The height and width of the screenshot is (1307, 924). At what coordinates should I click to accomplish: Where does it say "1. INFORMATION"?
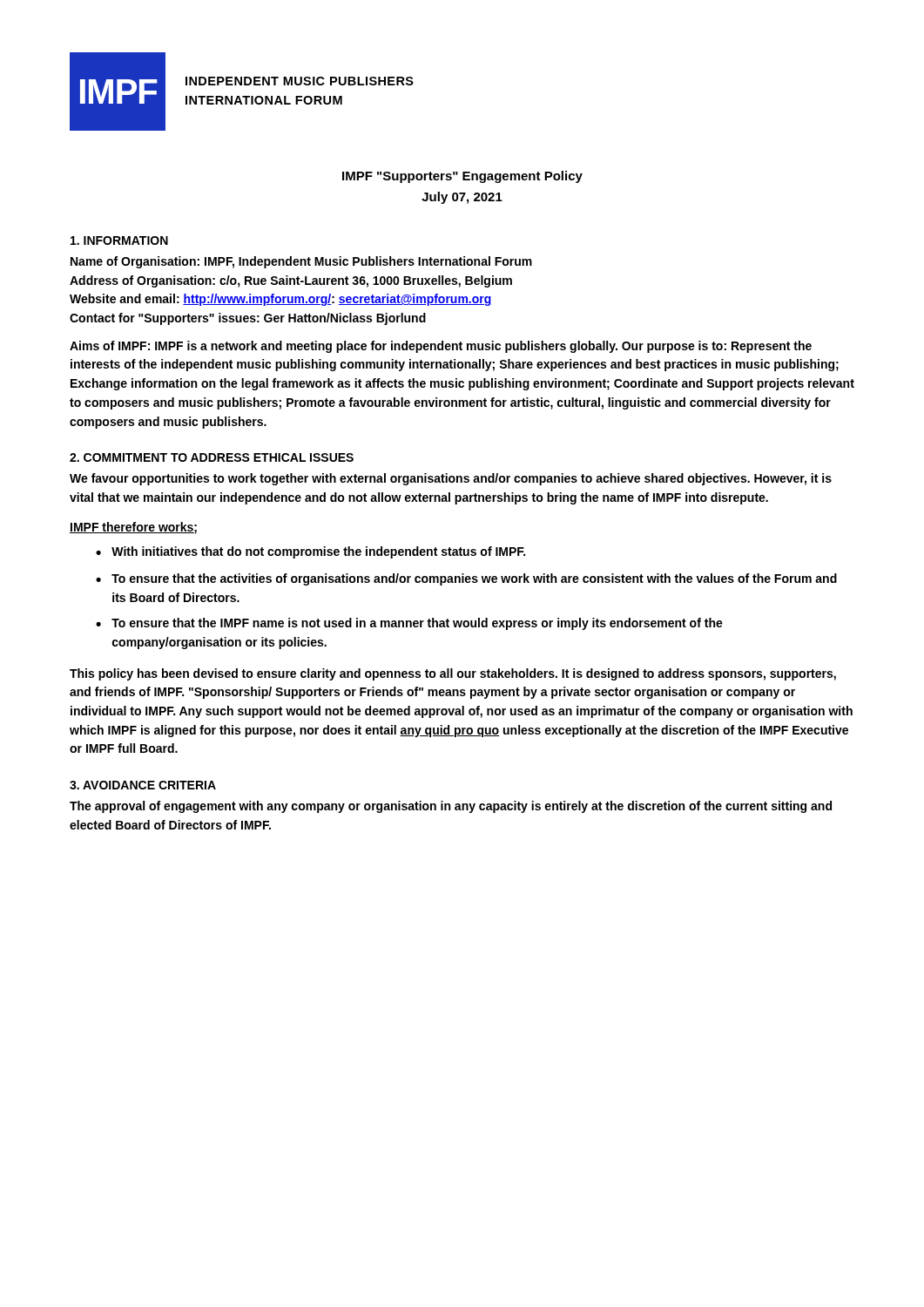click(119, 240)
